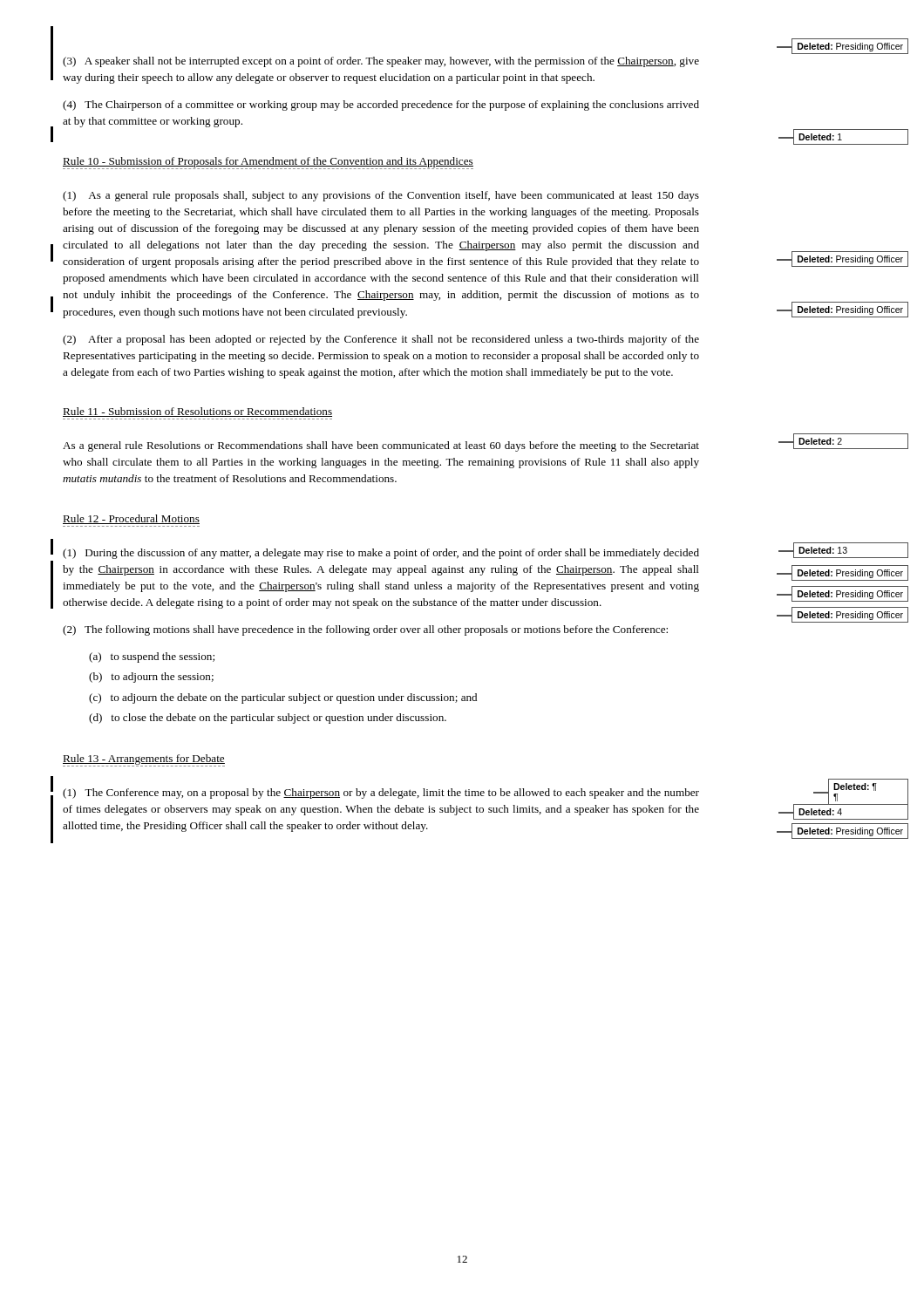Locate the text that reads "Deleted: 13"
This screenshot has width=924, height=1308.
[x=823, y=550]
